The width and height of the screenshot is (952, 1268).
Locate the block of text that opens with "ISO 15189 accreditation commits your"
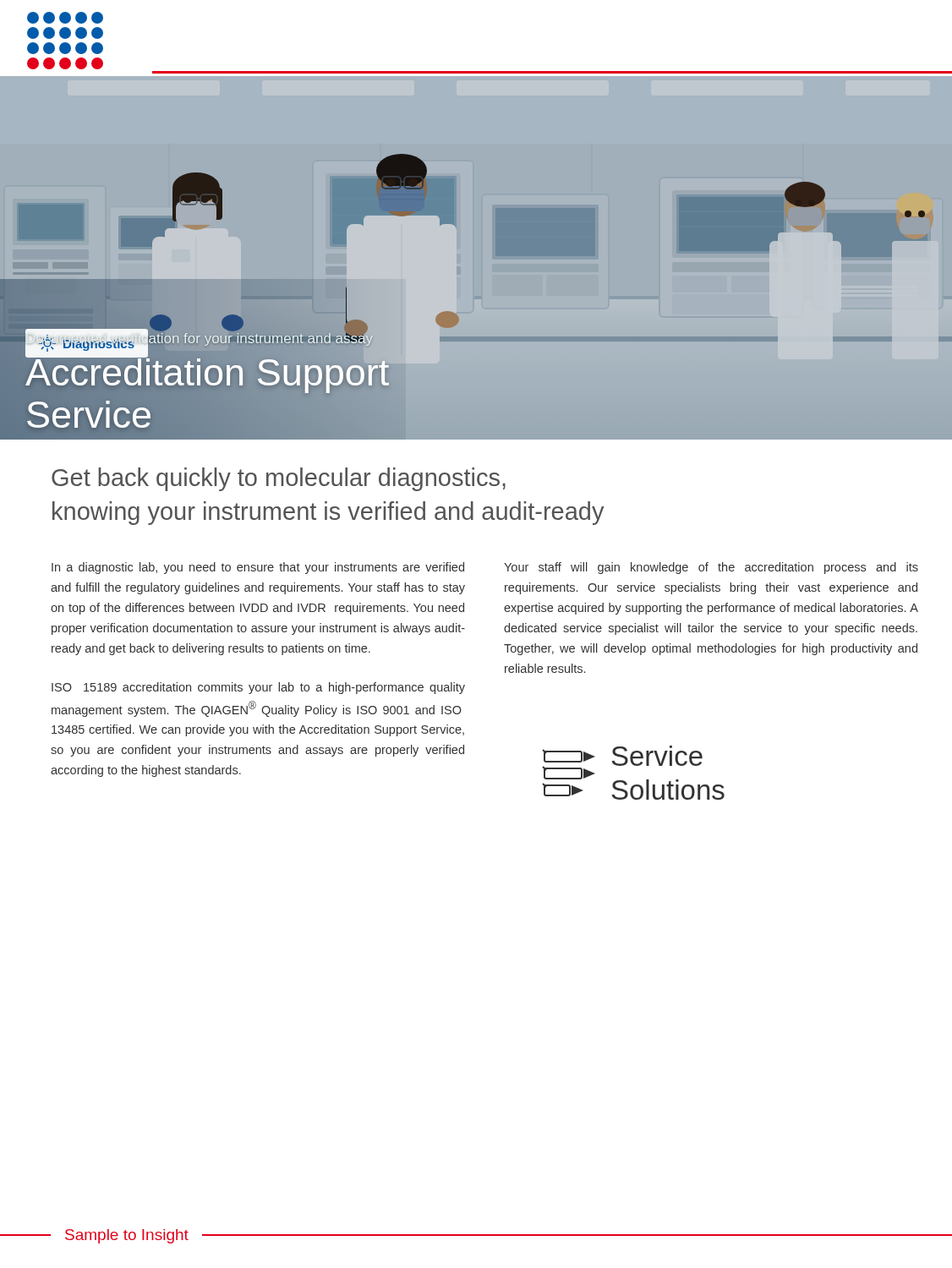258,729
